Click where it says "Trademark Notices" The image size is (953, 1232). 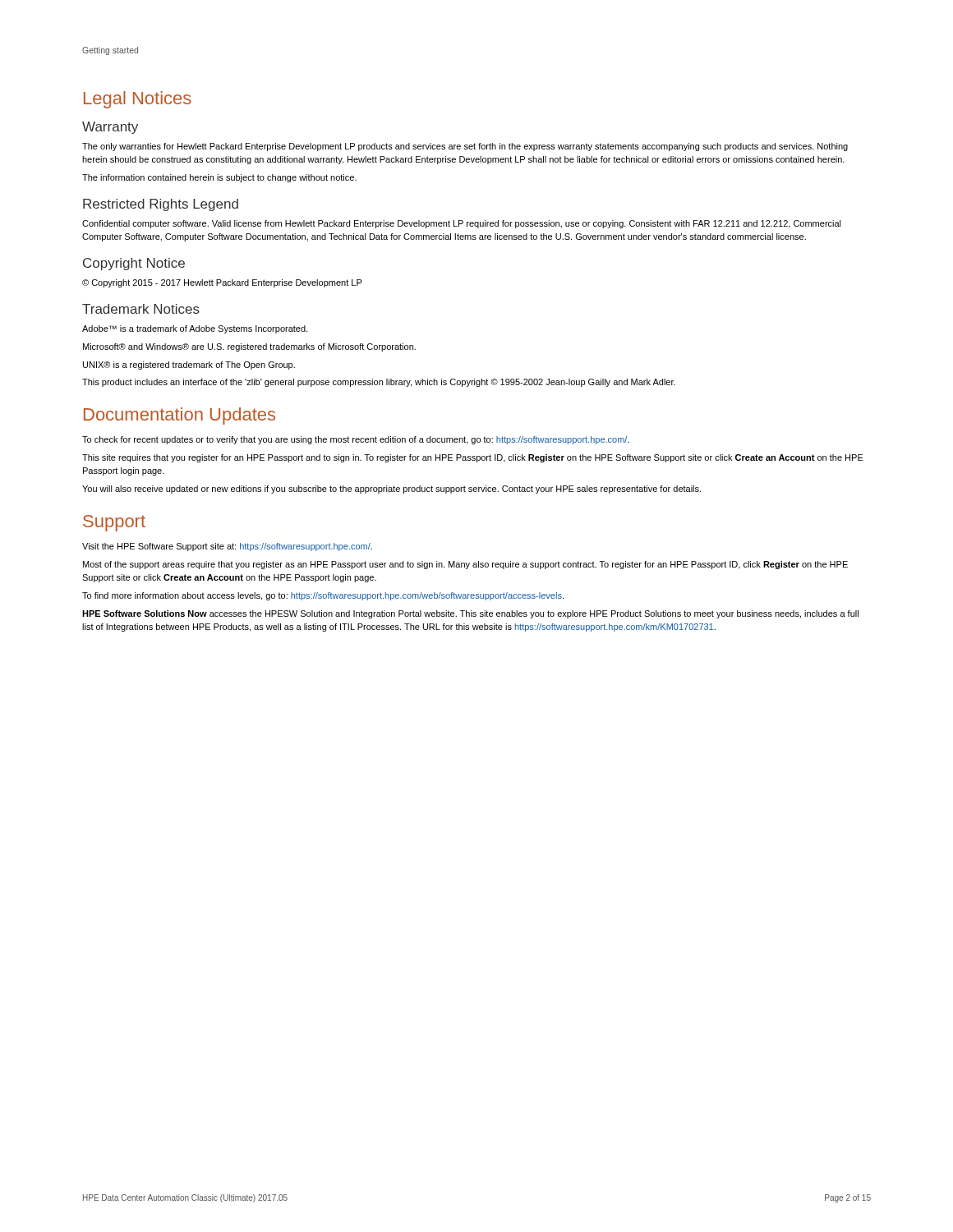[141, 309]
